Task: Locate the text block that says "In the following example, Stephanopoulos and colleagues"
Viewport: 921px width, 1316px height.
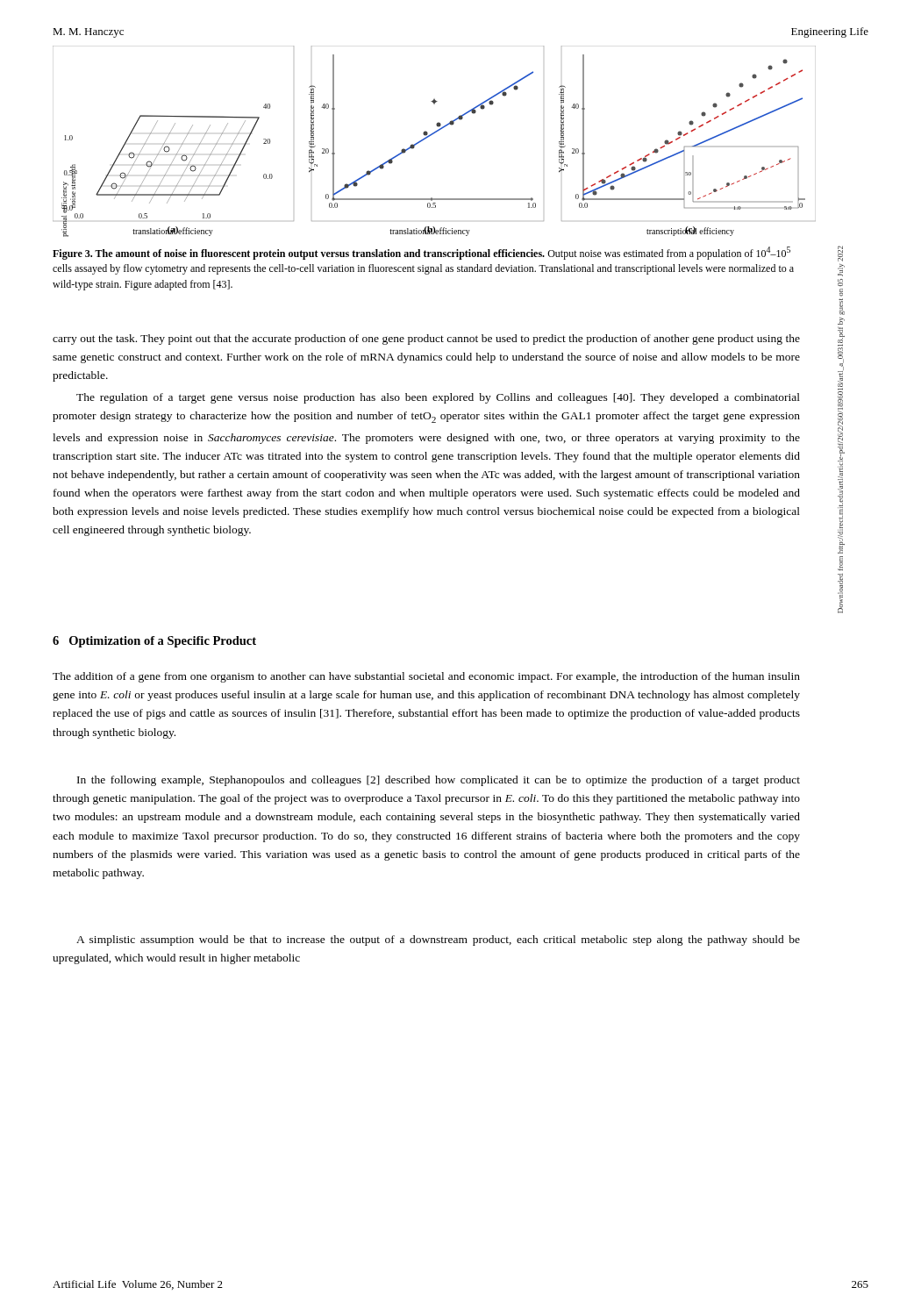Action: tap(426, 826)
